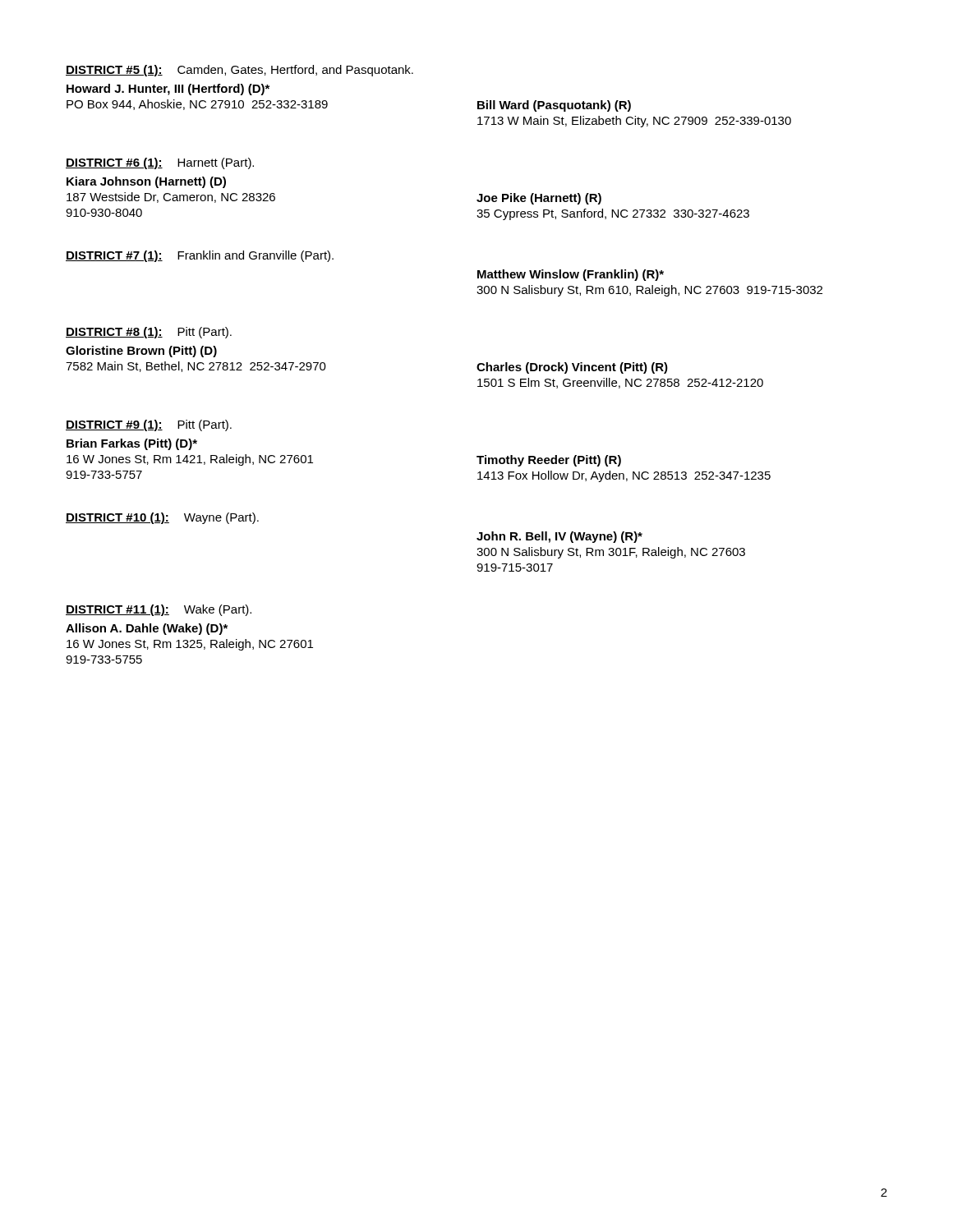Find the text block containing "Joe Pike (Harnett) (R) 35"

click(x=682, y=205)
